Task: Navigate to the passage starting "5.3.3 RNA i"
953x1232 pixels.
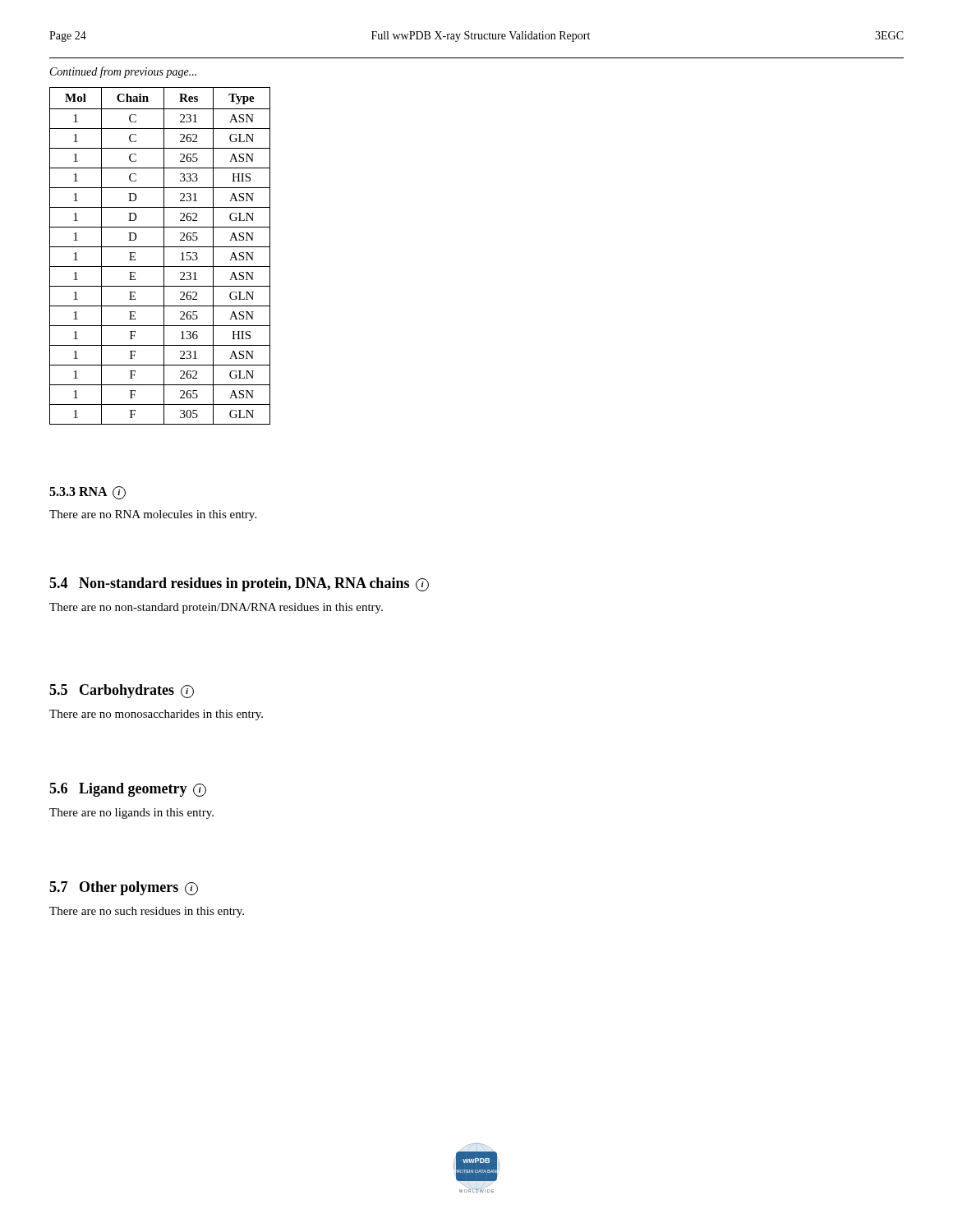Action: pos(87,492)
